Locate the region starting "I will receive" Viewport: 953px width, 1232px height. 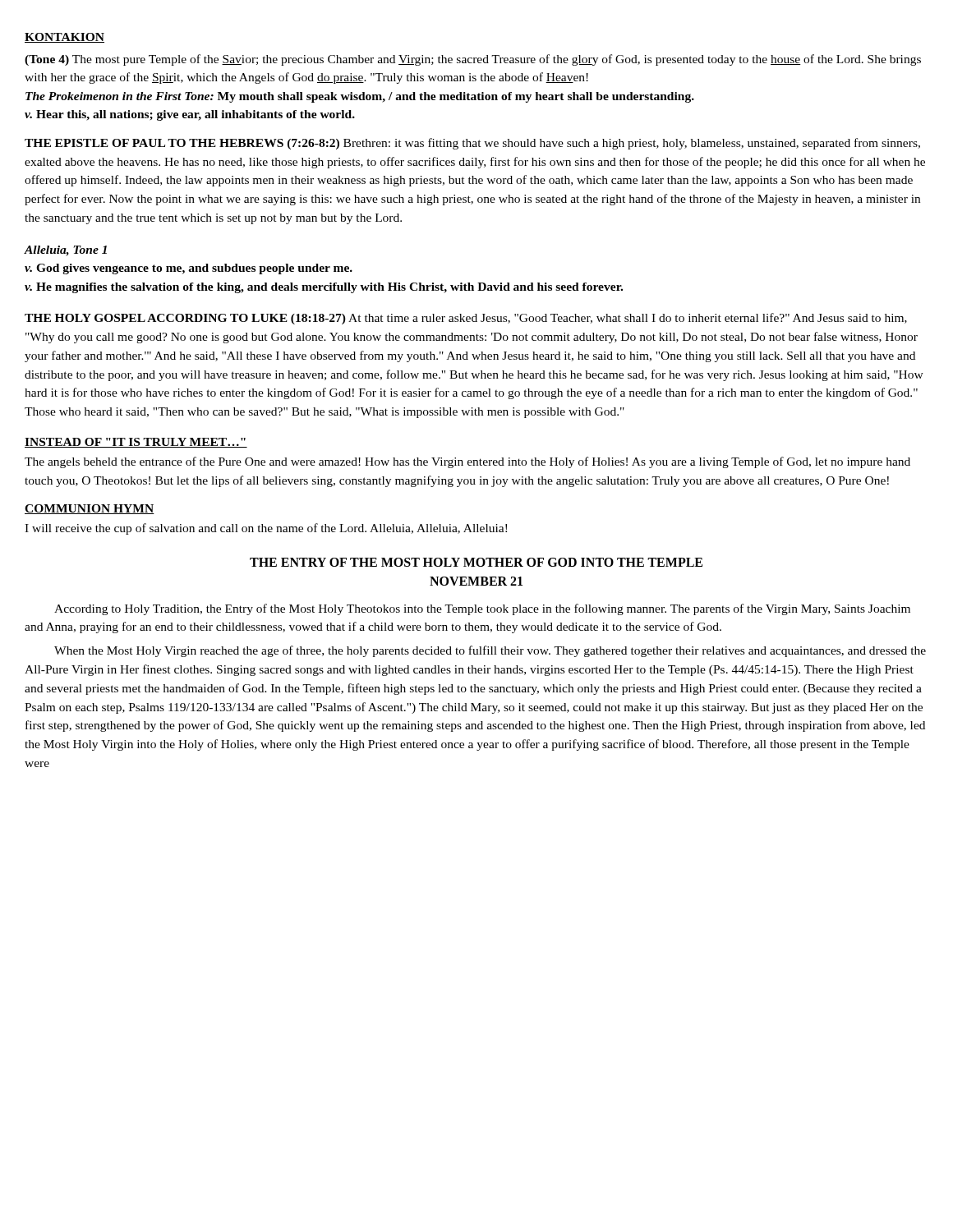267,528
